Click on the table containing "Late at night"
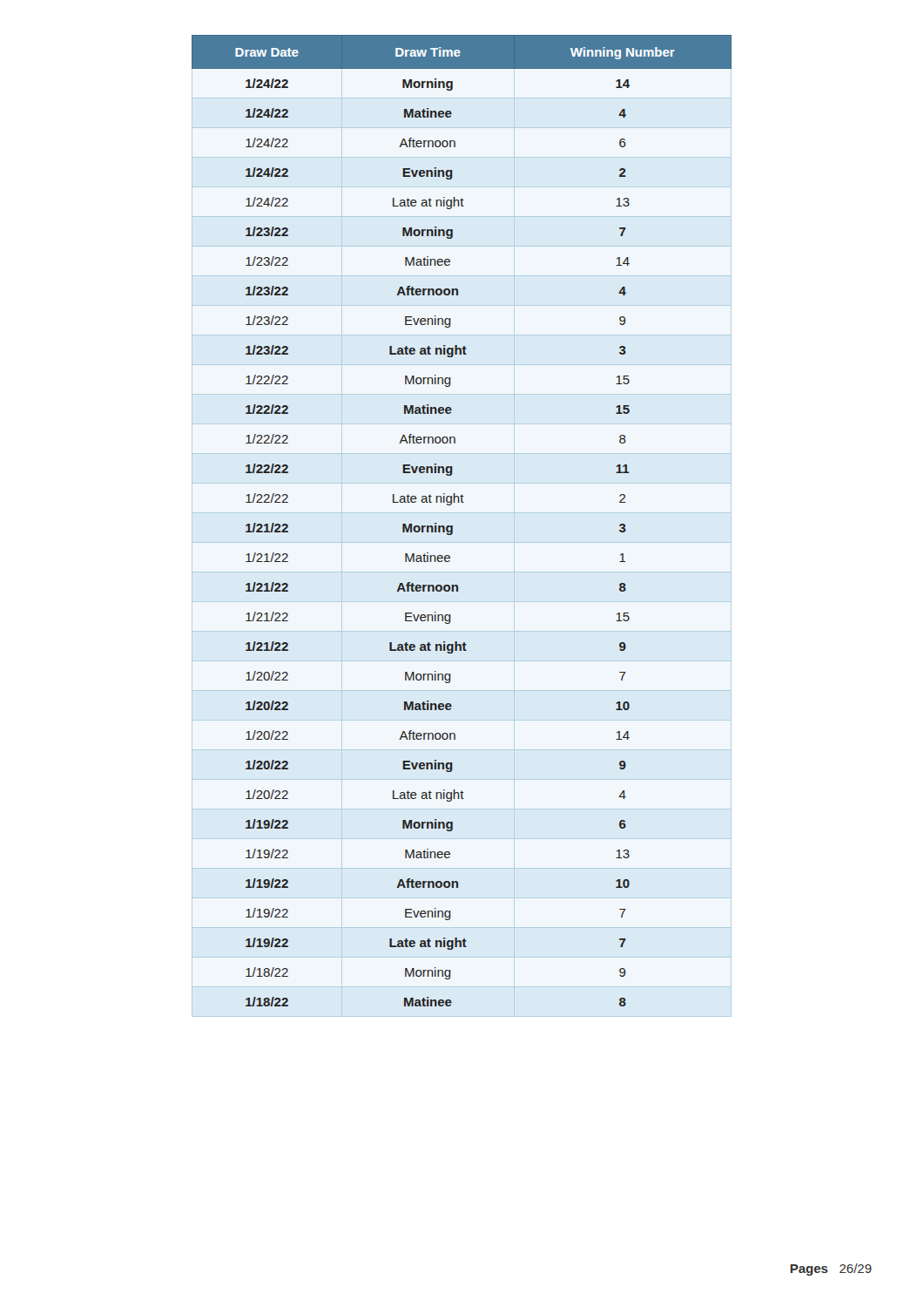The image size is (924, 1307). click(x=462, y=526)
